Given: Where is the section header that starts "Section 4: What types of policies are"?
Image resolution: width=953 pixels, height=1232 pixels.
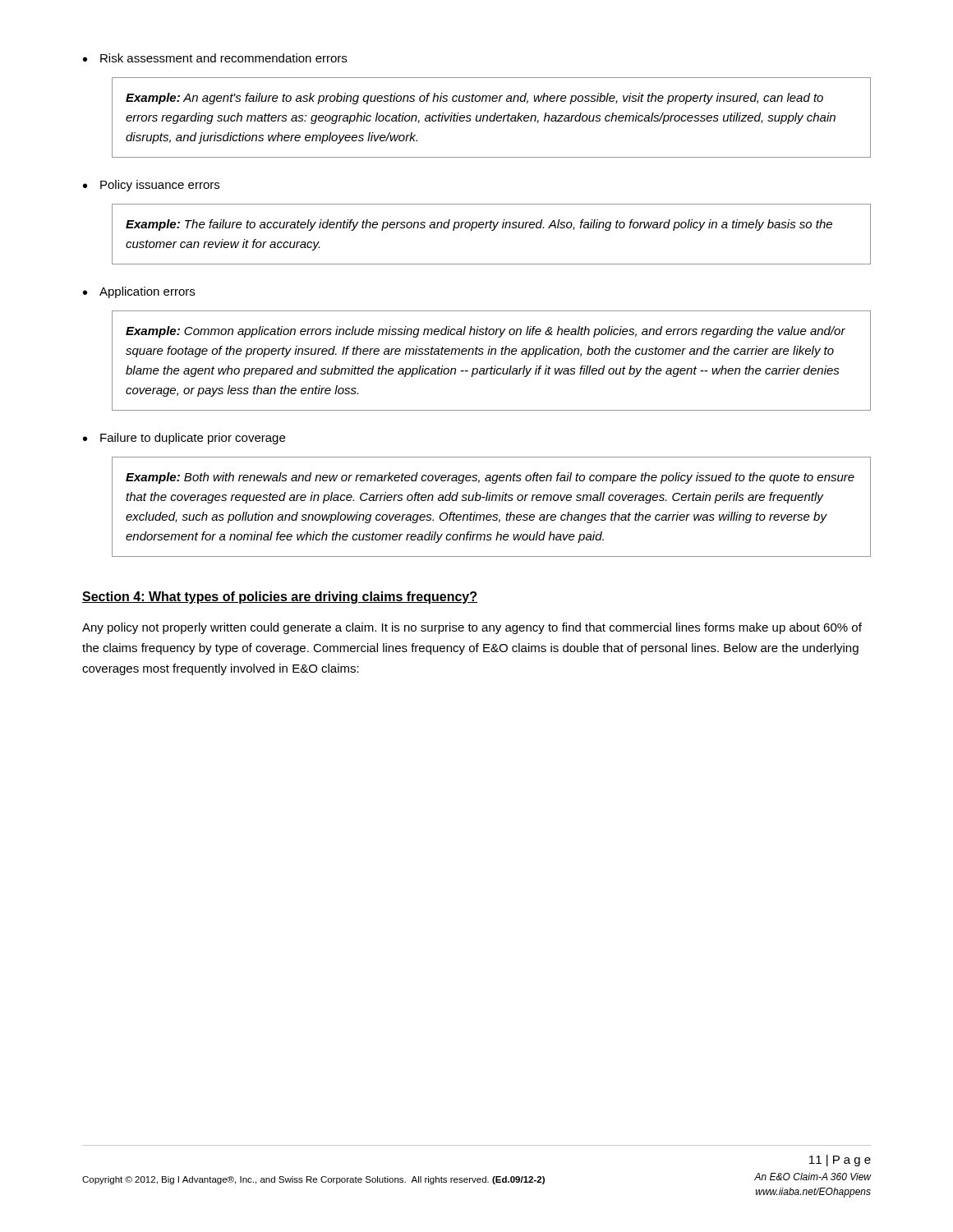Looking at the screenshot, I should 280,597.
